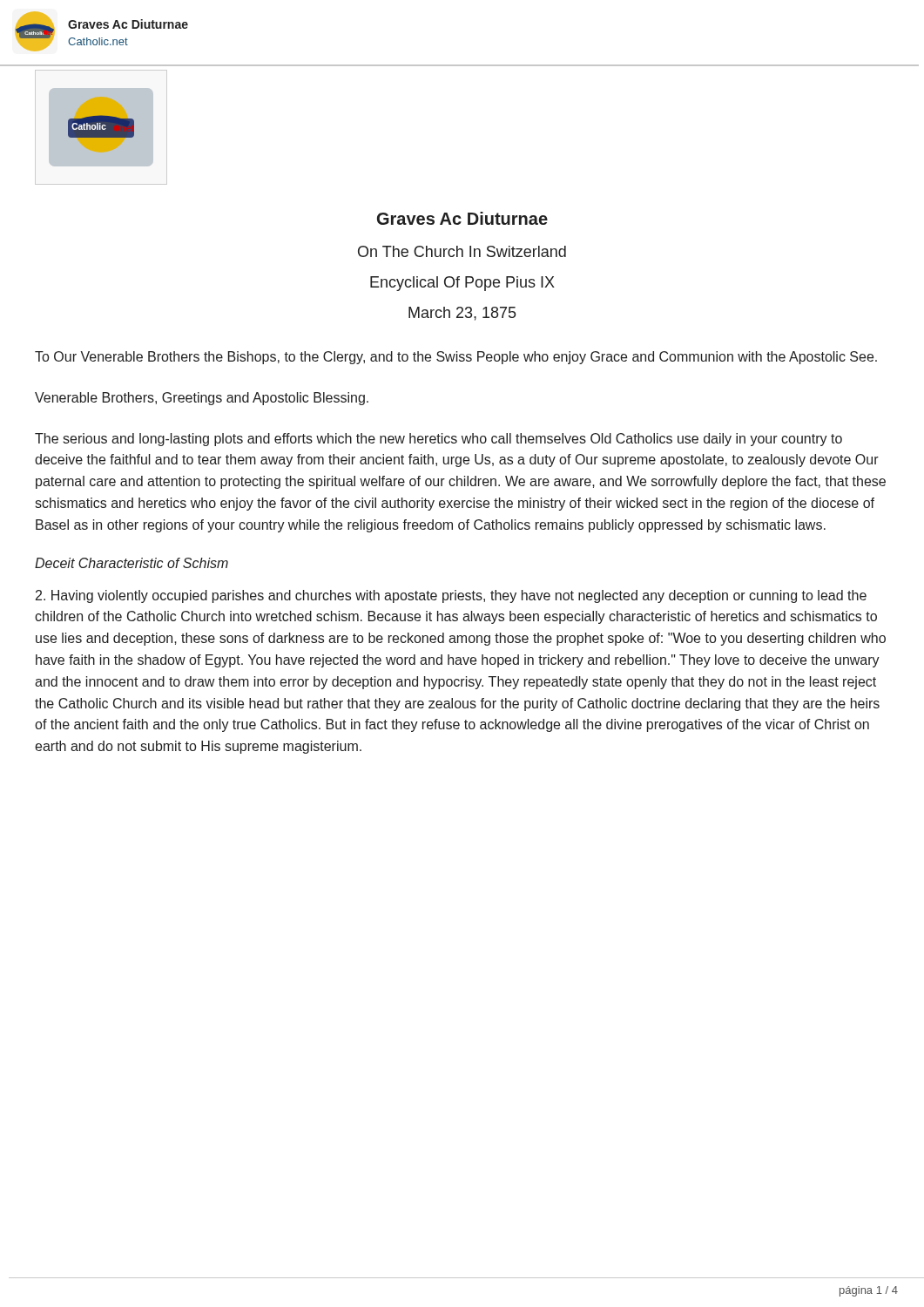Select the region starting "The serious and"
Viewport: 924px width, 1307px height.
click(x=461, y=482)
